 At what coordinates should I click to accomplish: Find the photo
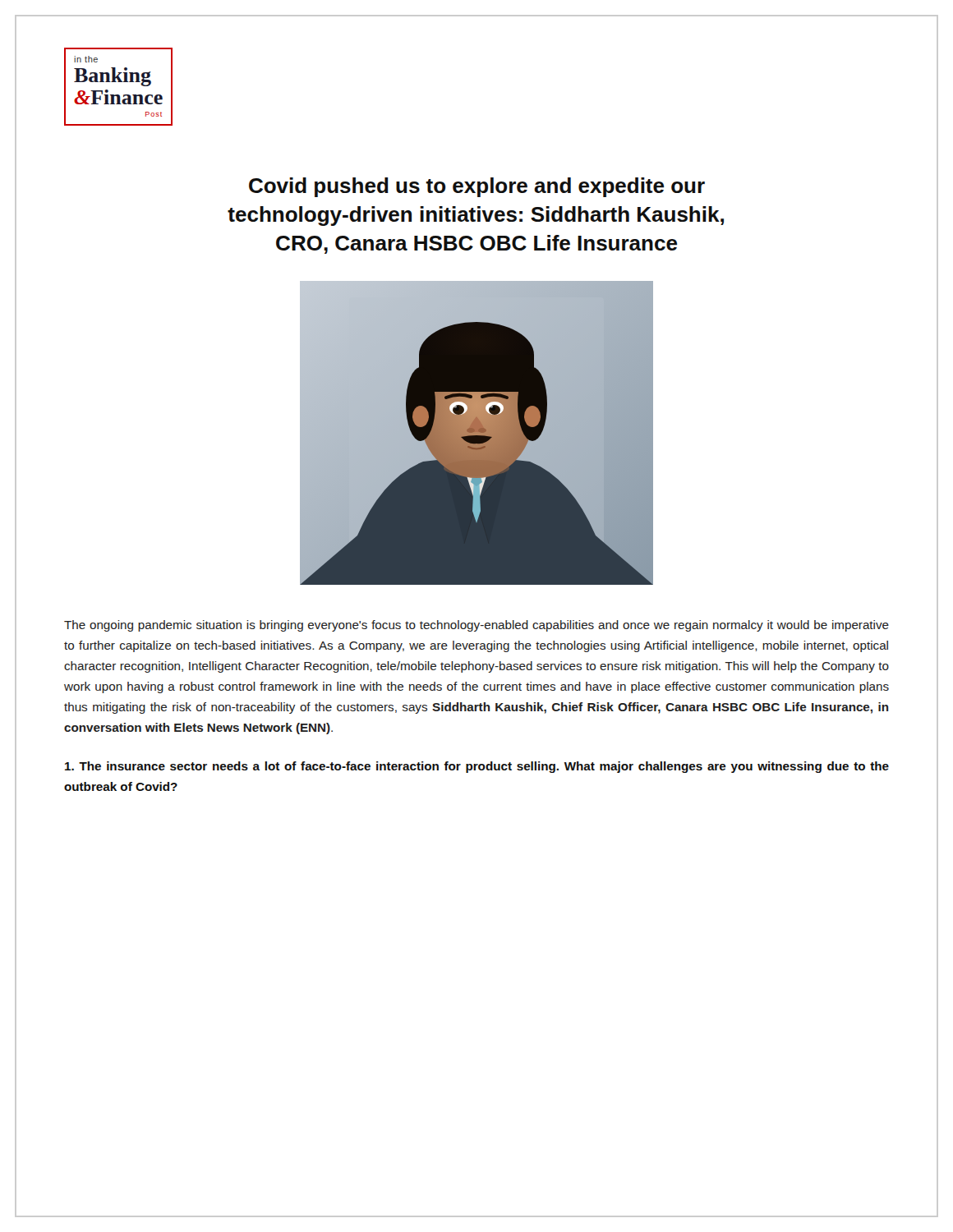(x=476, y=434)
